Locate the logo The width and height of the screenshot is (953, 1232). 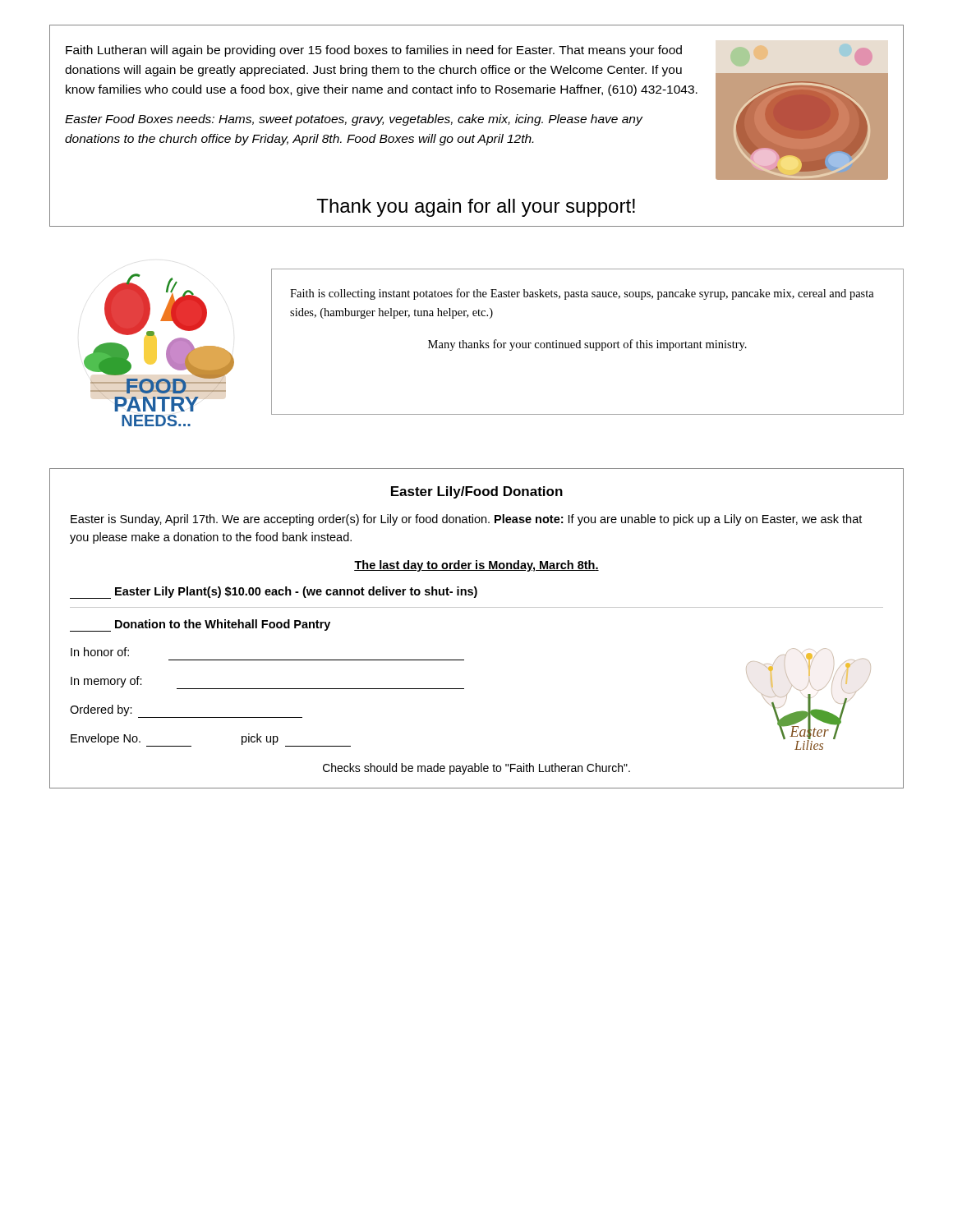pos(156,342)
